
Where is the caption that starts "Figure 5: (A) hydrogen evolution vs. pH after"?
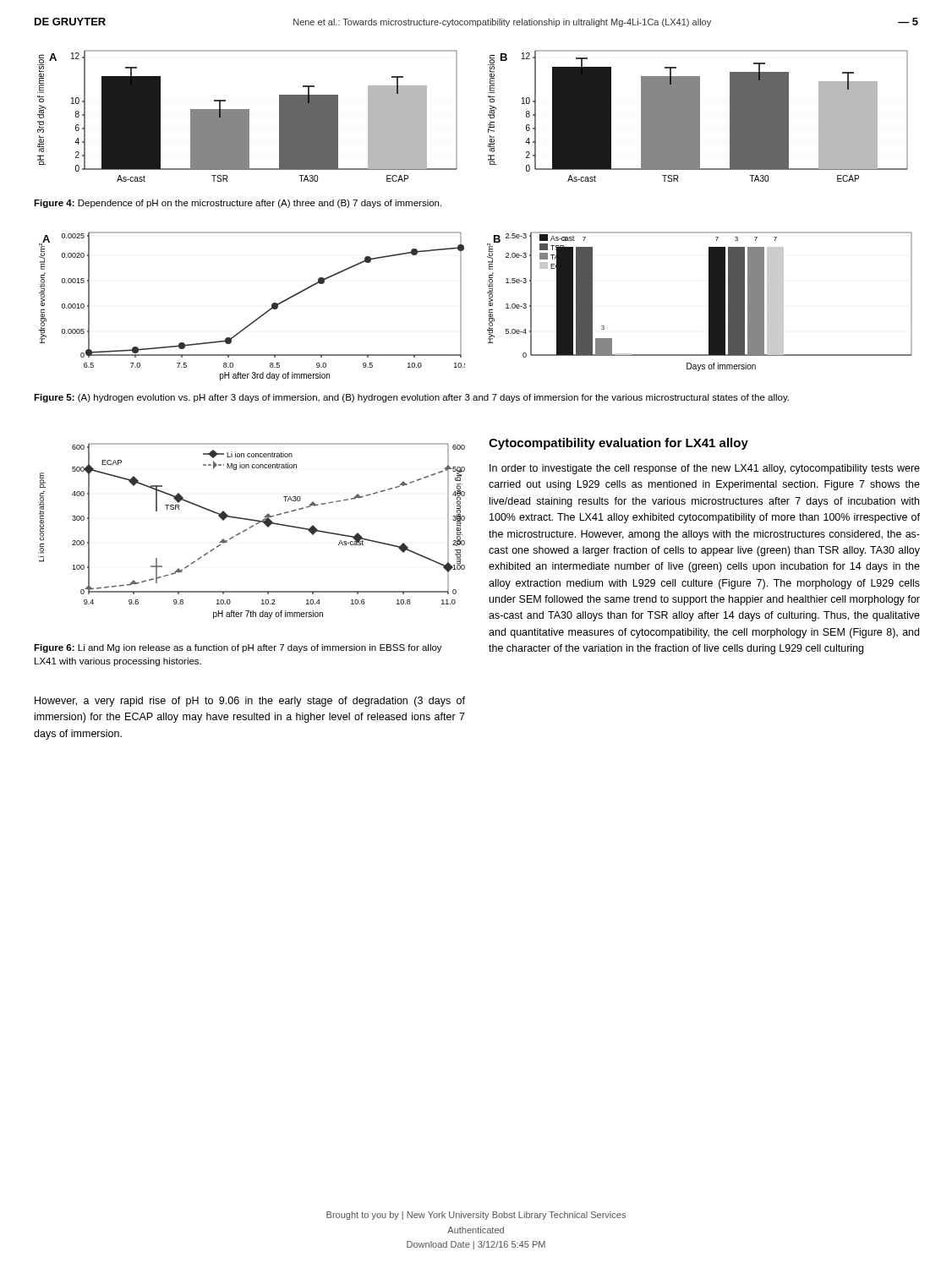[x=412, y=397]
